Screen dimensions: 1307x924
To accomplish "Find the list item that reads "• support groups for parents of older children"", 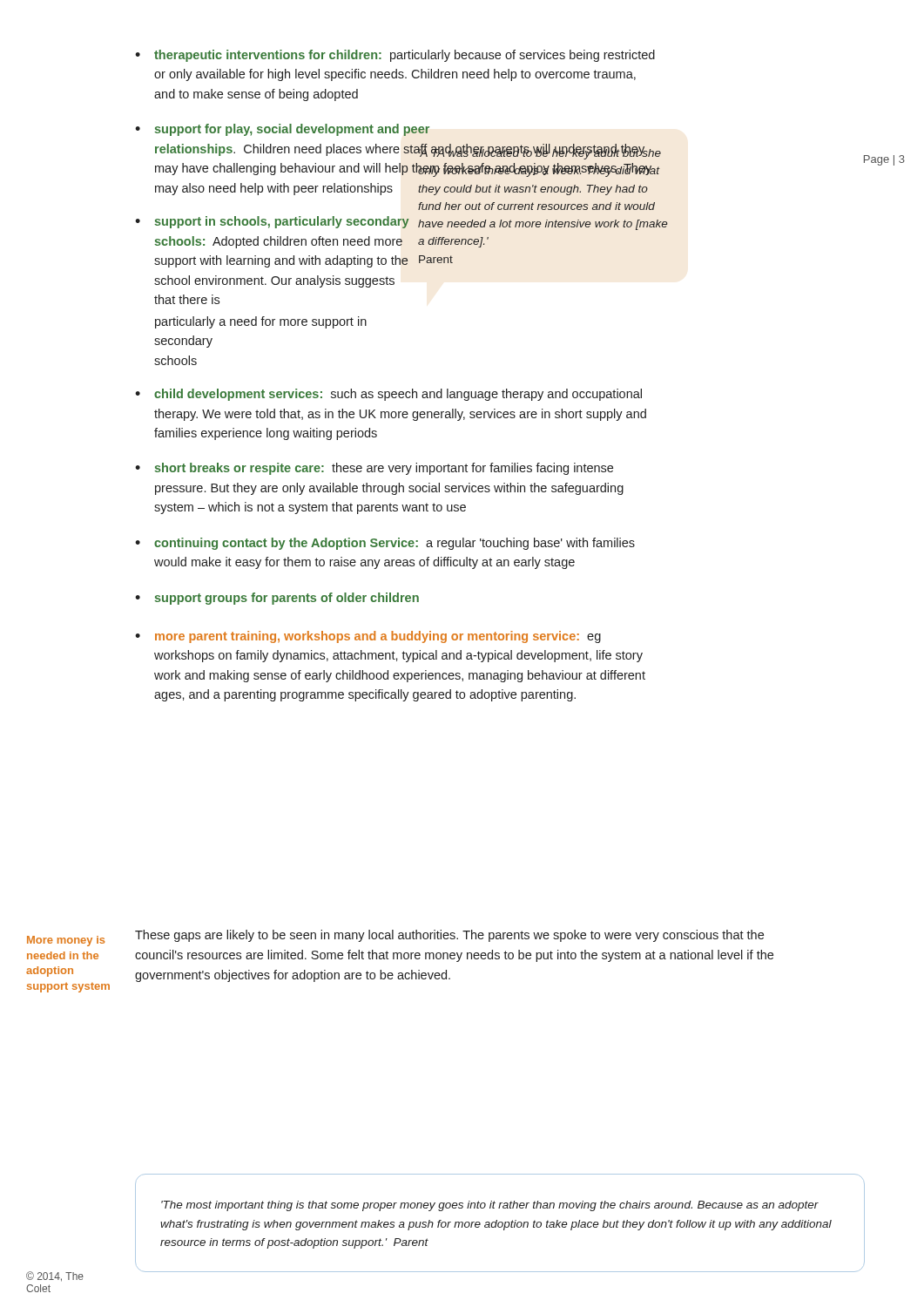I will click(x=396, y=599).
